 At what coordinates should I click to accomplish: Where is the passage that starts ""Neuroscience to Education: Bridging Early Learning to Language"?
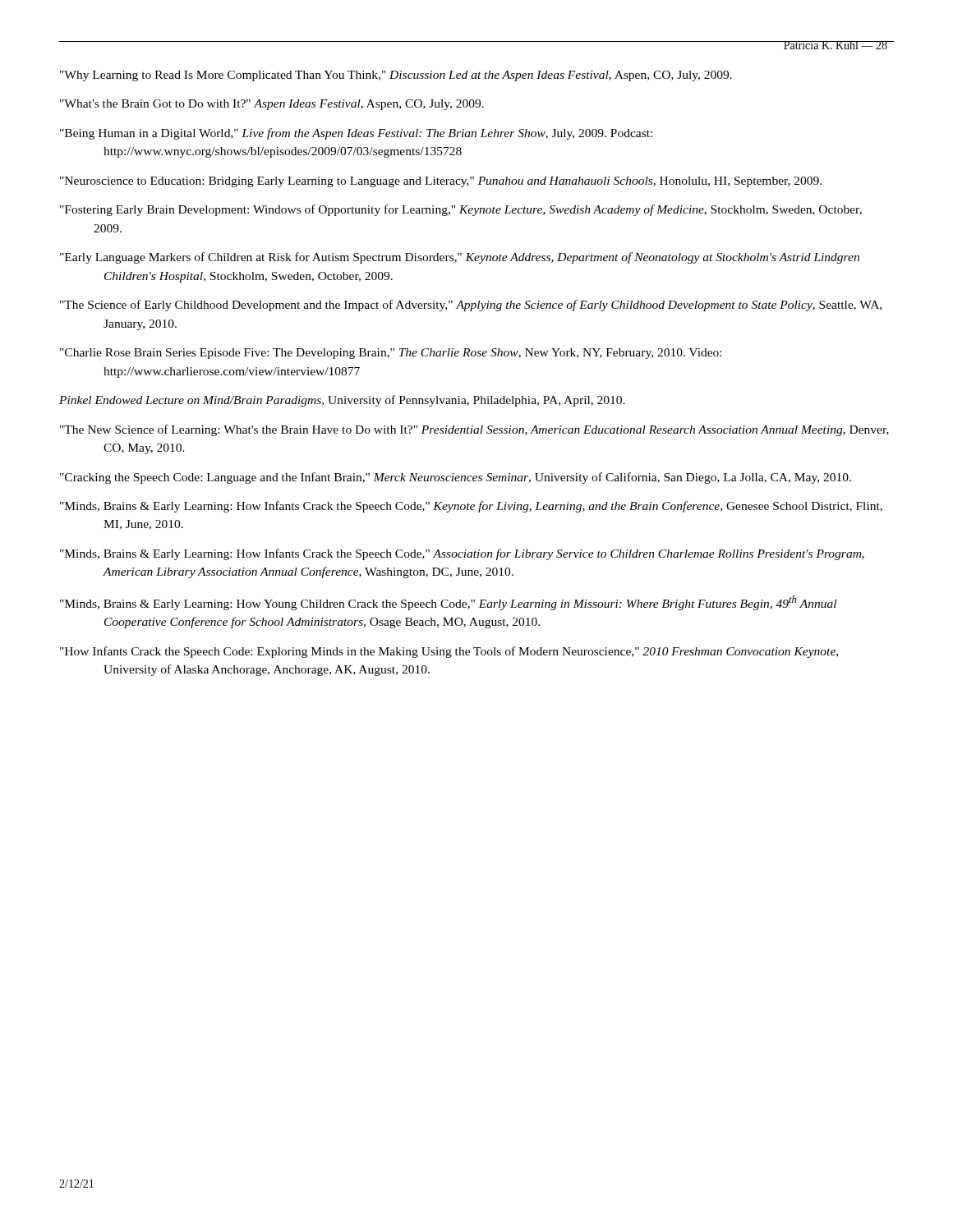[441, 180]
